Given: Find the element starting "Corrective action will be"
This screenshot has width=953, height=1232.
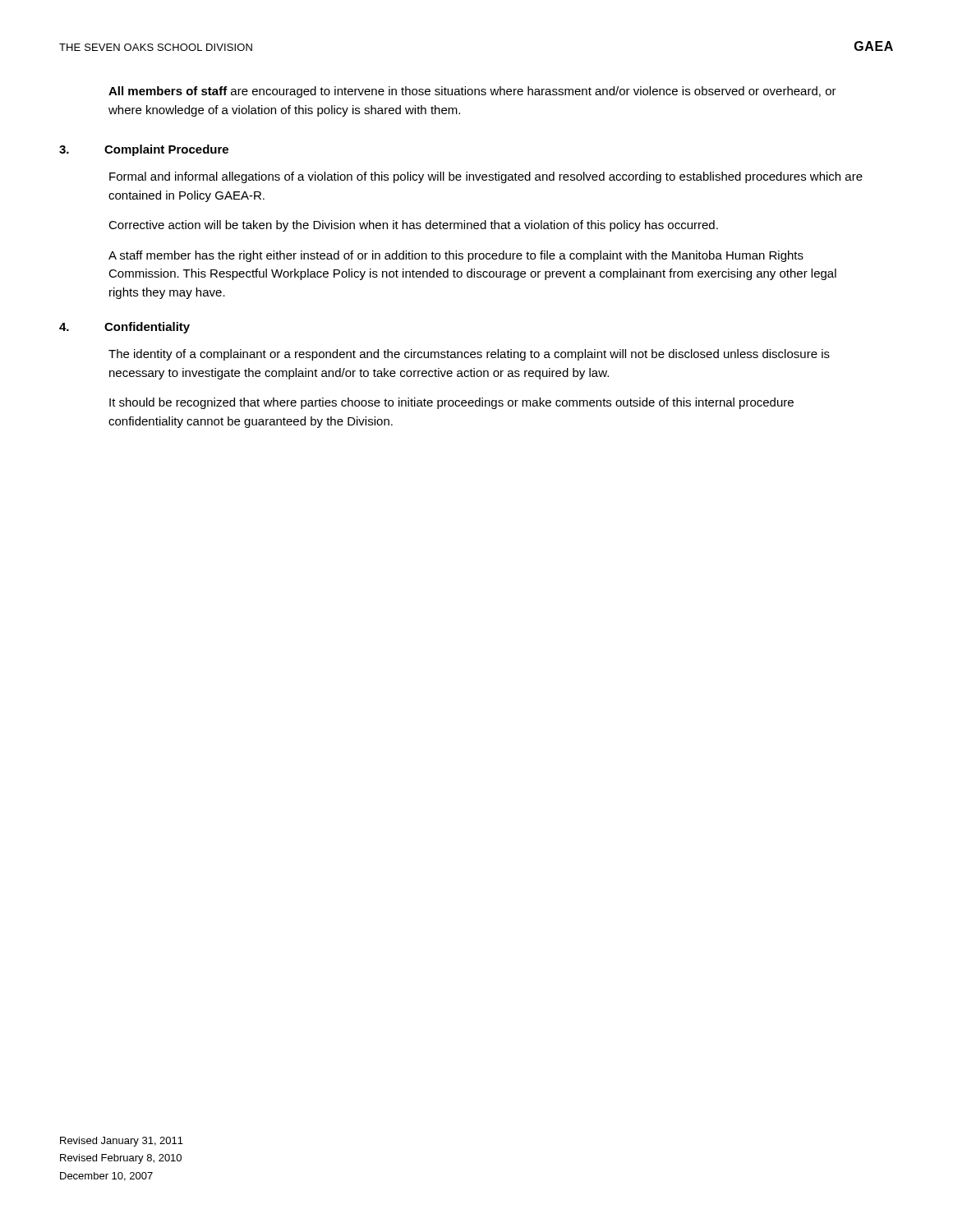Looking at the screenshot, I should coord(414,225).
